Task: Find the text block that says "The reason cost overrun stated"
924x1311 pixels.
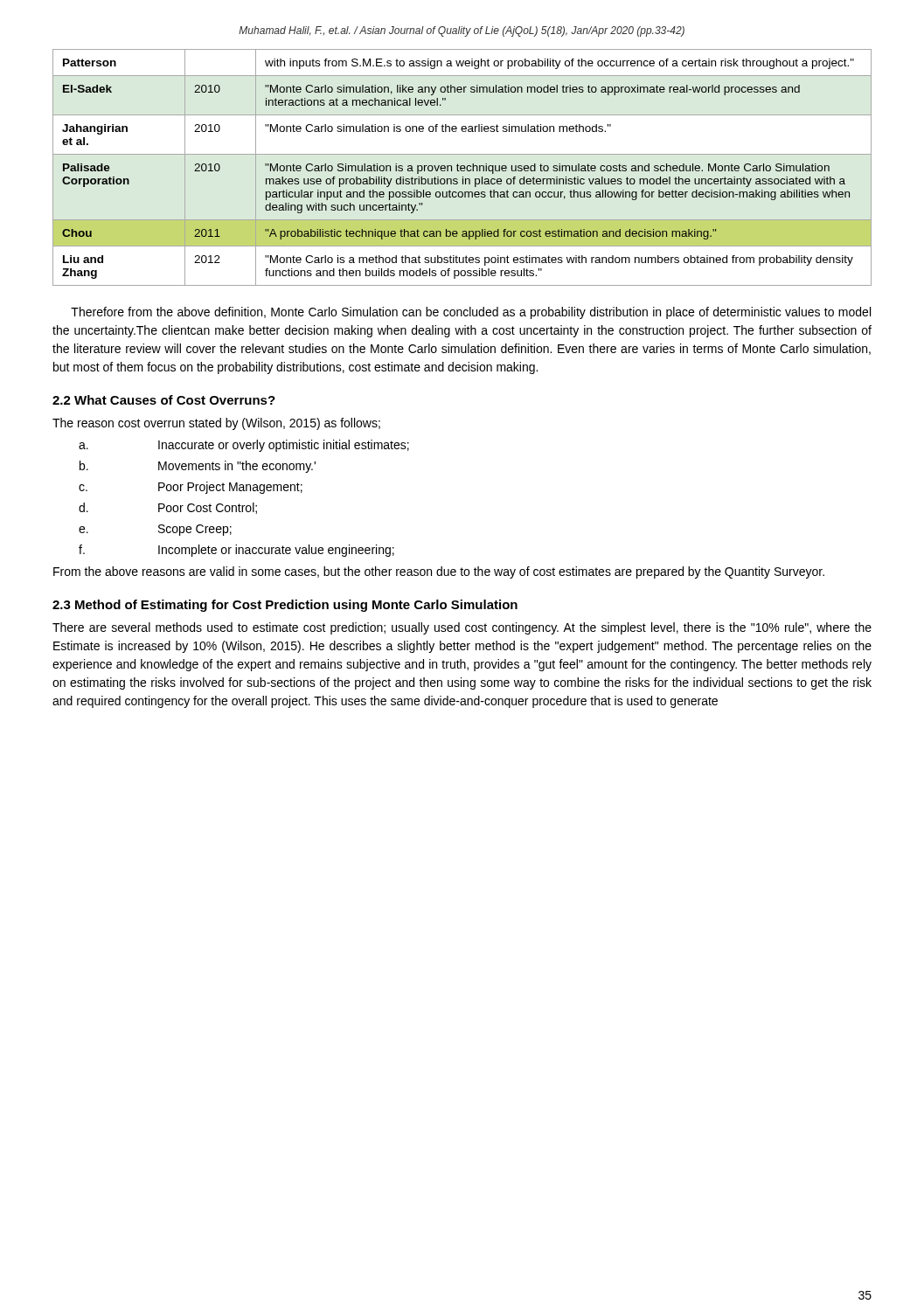Action: coord(217,423)
